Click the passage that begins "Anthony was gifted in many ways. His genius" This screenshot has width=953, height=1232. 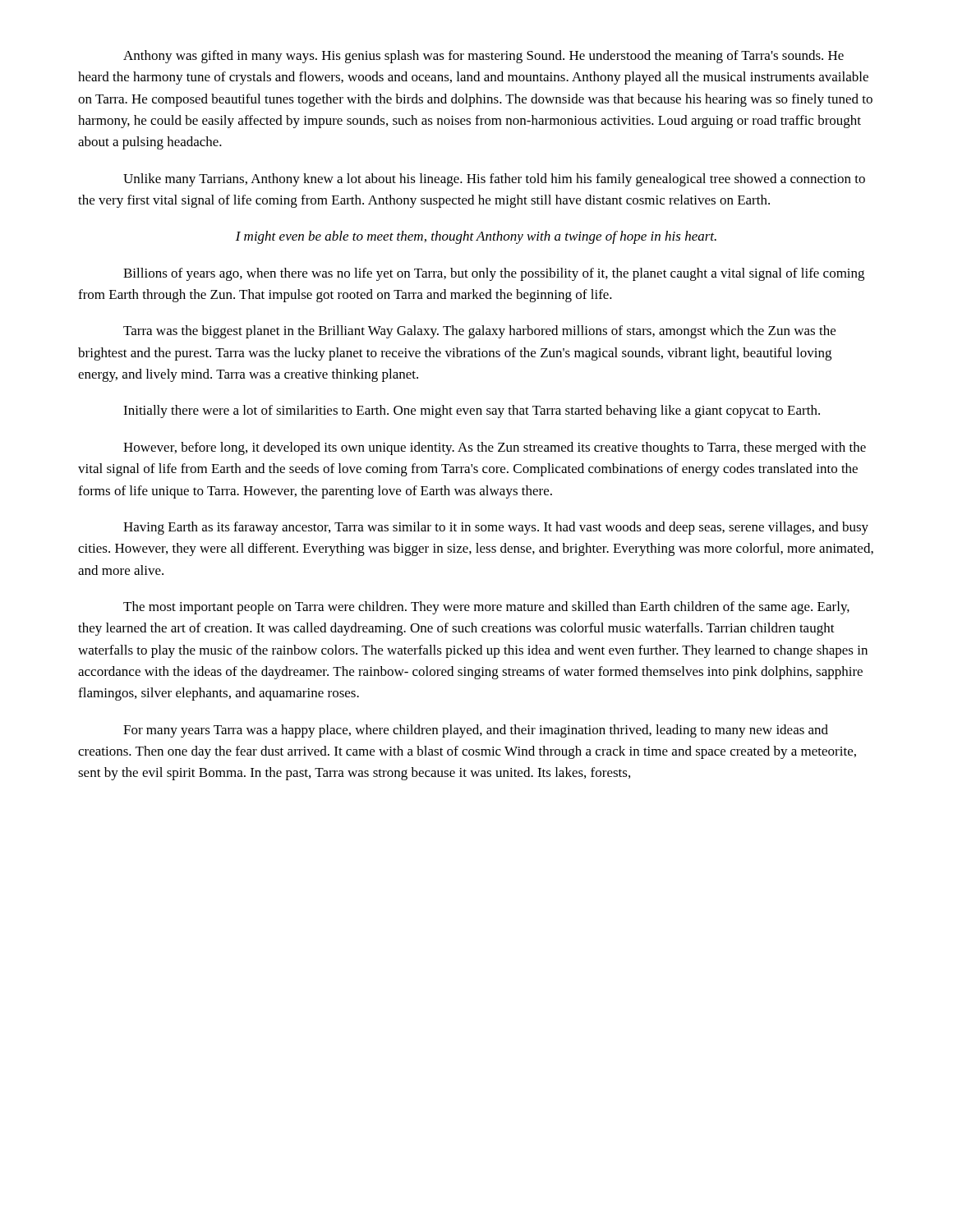(x=476, y=99)
